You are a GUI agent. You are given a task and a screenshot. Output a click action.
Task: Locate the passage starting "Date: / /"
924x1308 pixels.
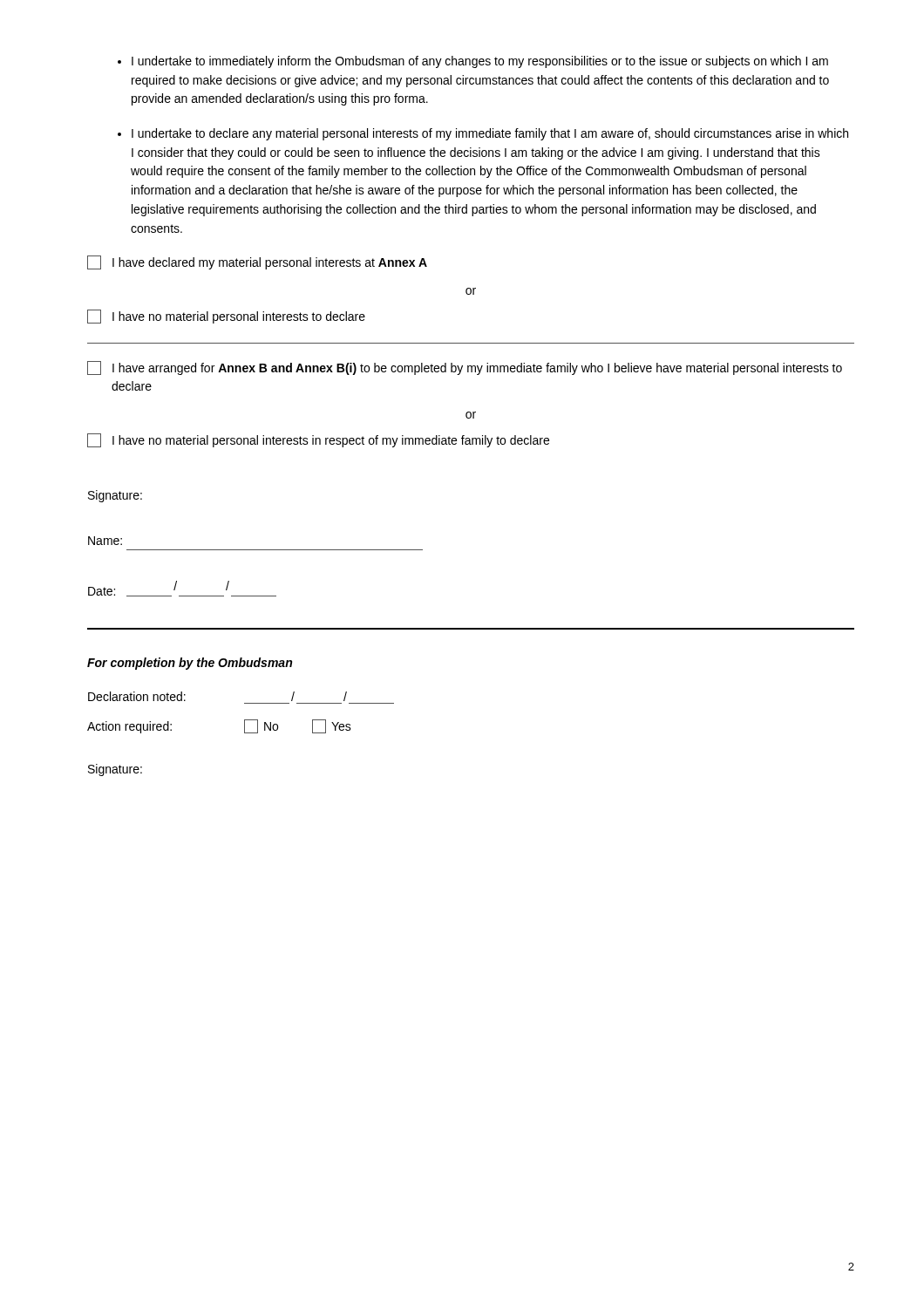tap(182, 588)
